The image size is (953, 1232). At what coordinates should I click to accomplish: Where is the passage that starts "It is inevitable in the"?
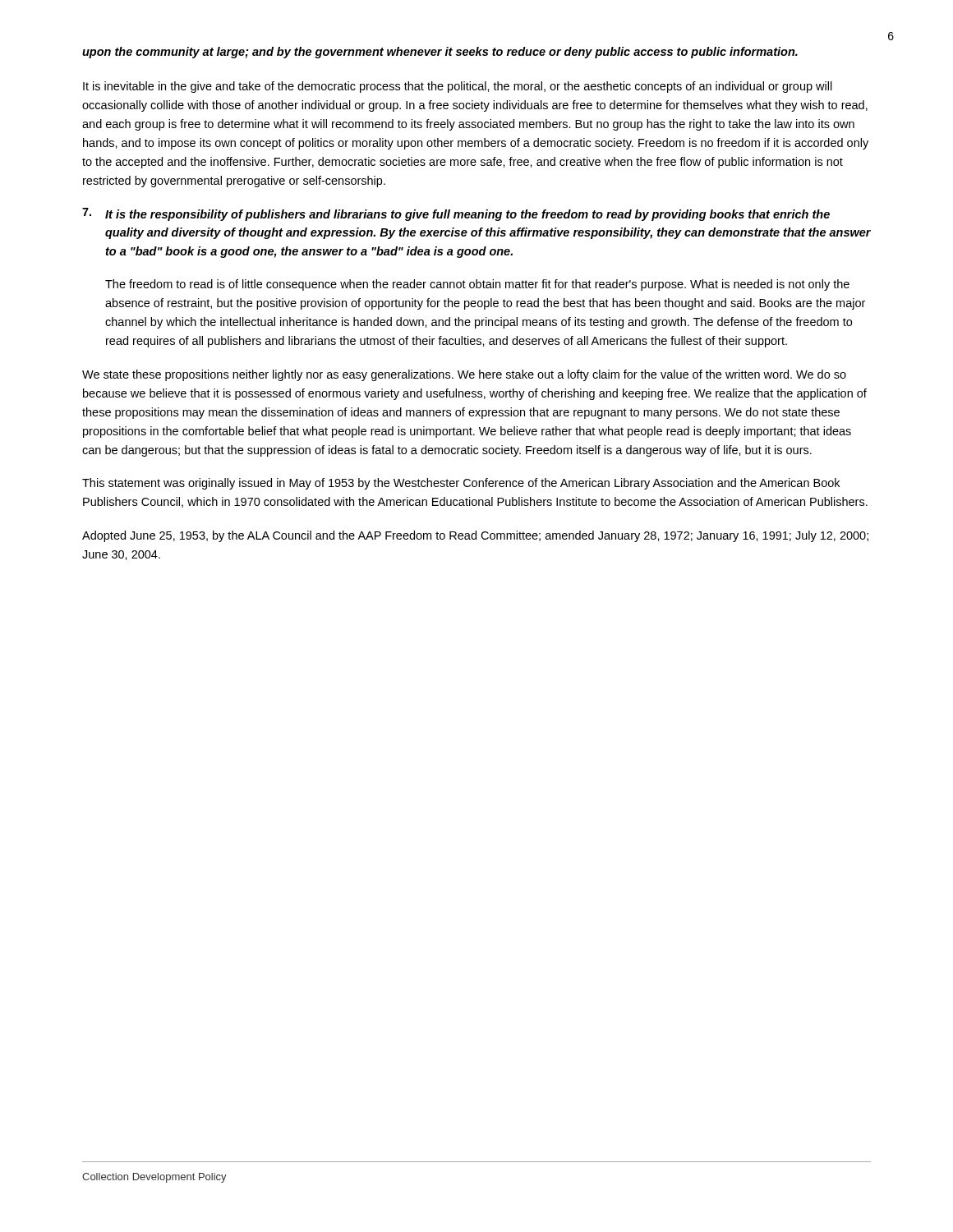point(475,134)
